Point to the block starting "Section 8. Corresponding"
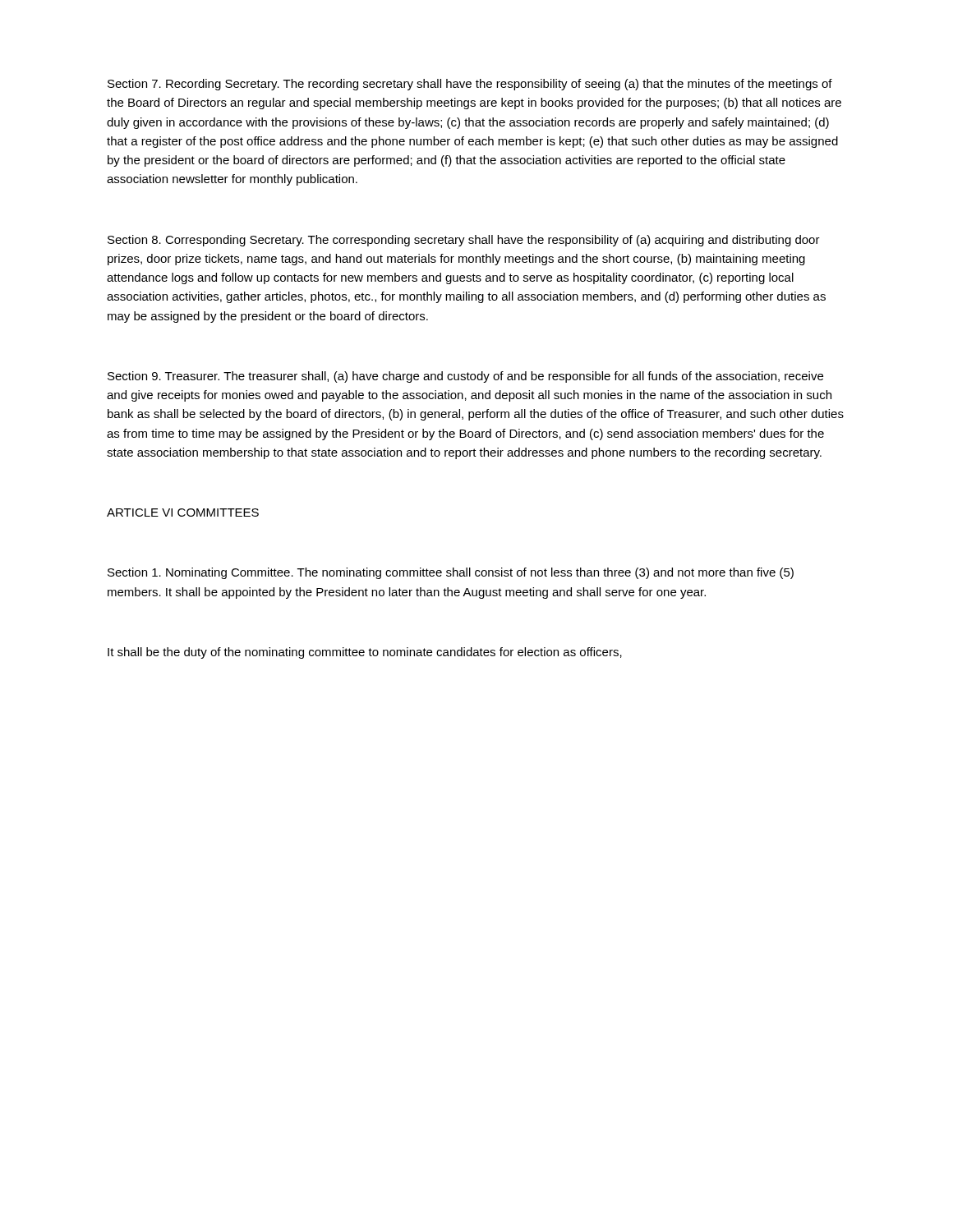Viewport: 953px width, 1232px height. point(466,277)
